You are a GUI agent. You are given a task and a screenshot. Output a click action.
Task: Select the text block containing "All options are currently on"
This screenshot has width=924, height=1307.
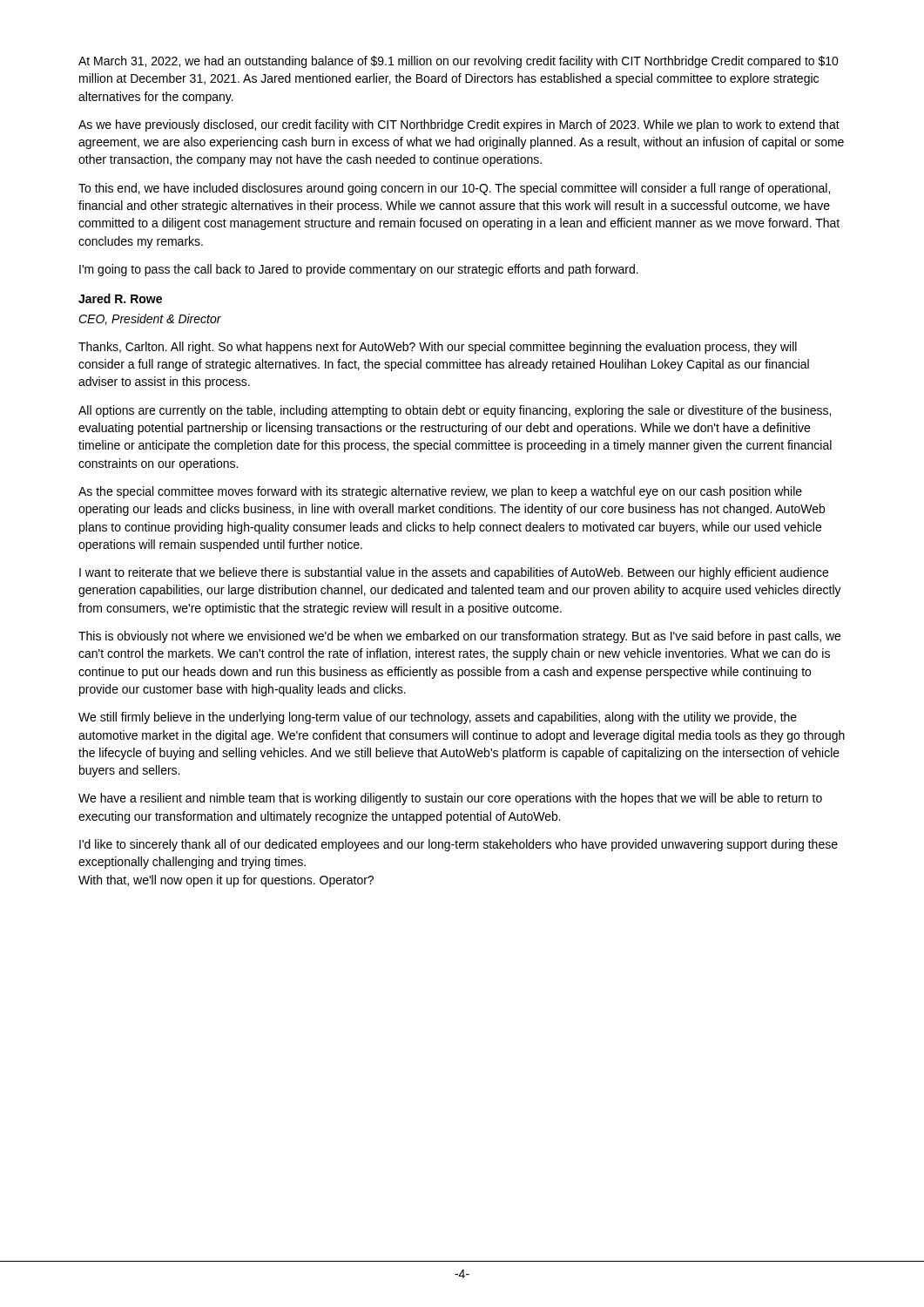[x=462, y=437]
